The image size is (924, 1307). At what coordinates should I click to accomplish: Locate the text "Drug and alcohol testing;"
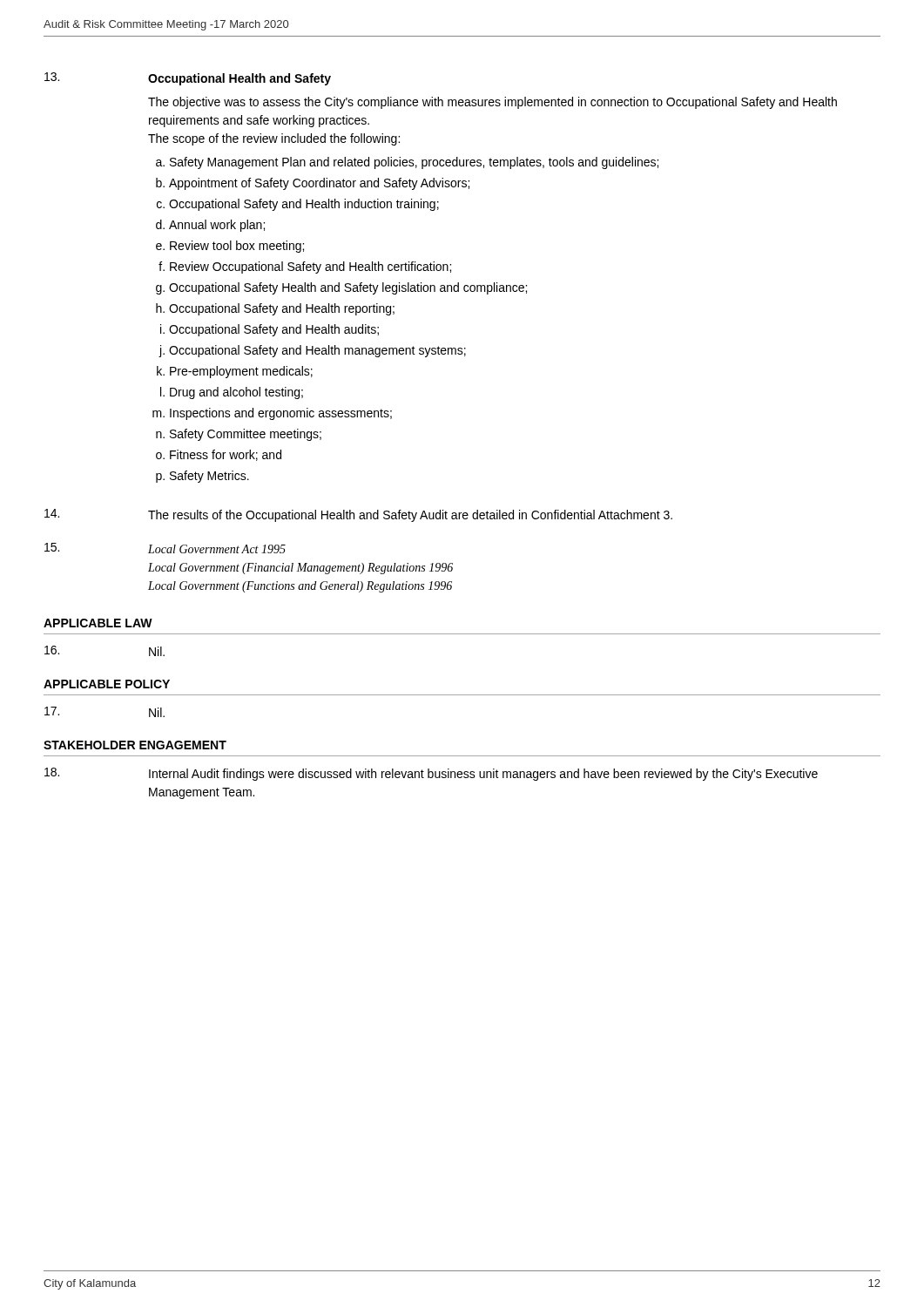coord(236,392)
